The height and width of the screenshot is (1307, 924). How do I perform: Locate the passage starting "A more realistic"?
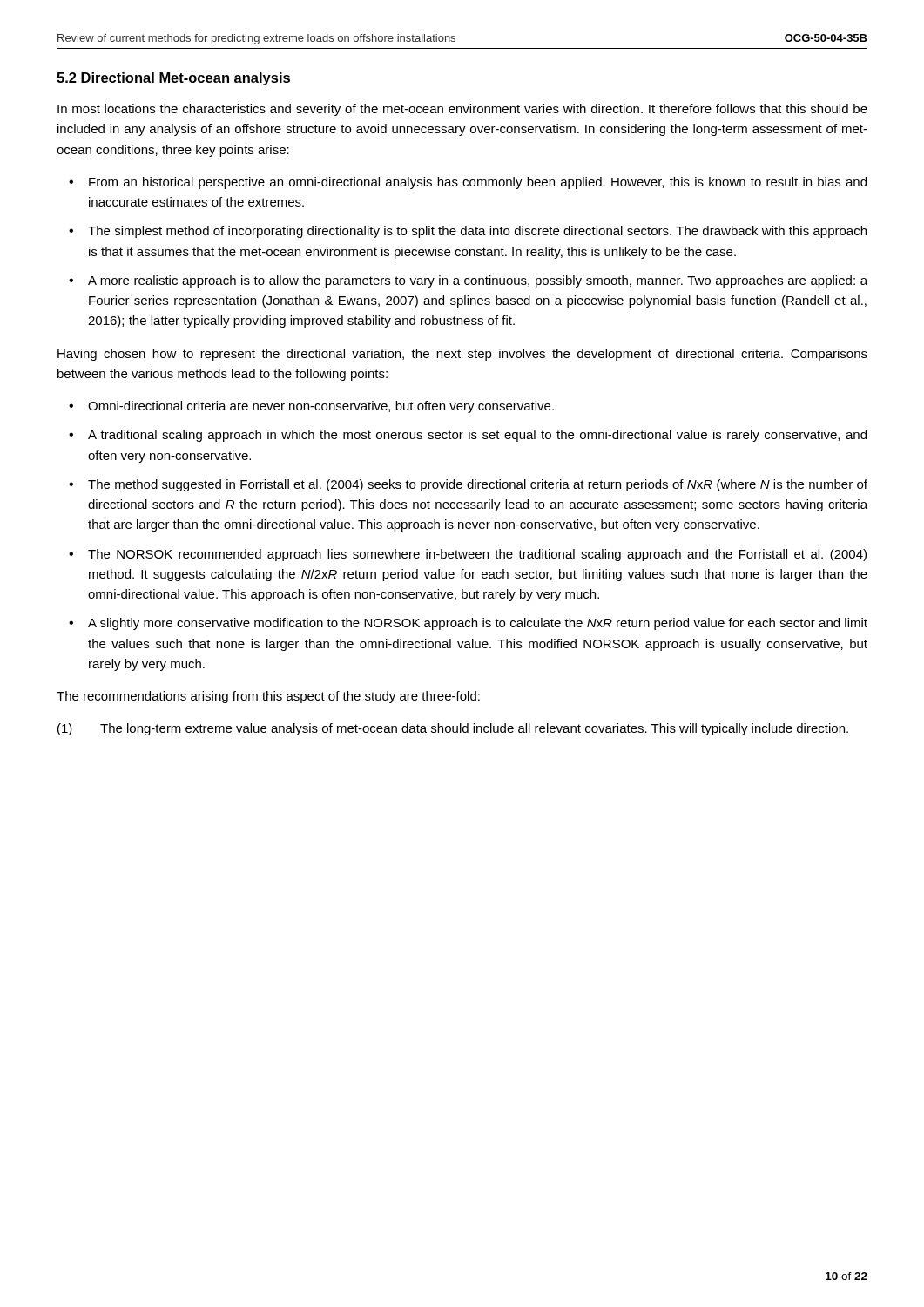(478, 300)
